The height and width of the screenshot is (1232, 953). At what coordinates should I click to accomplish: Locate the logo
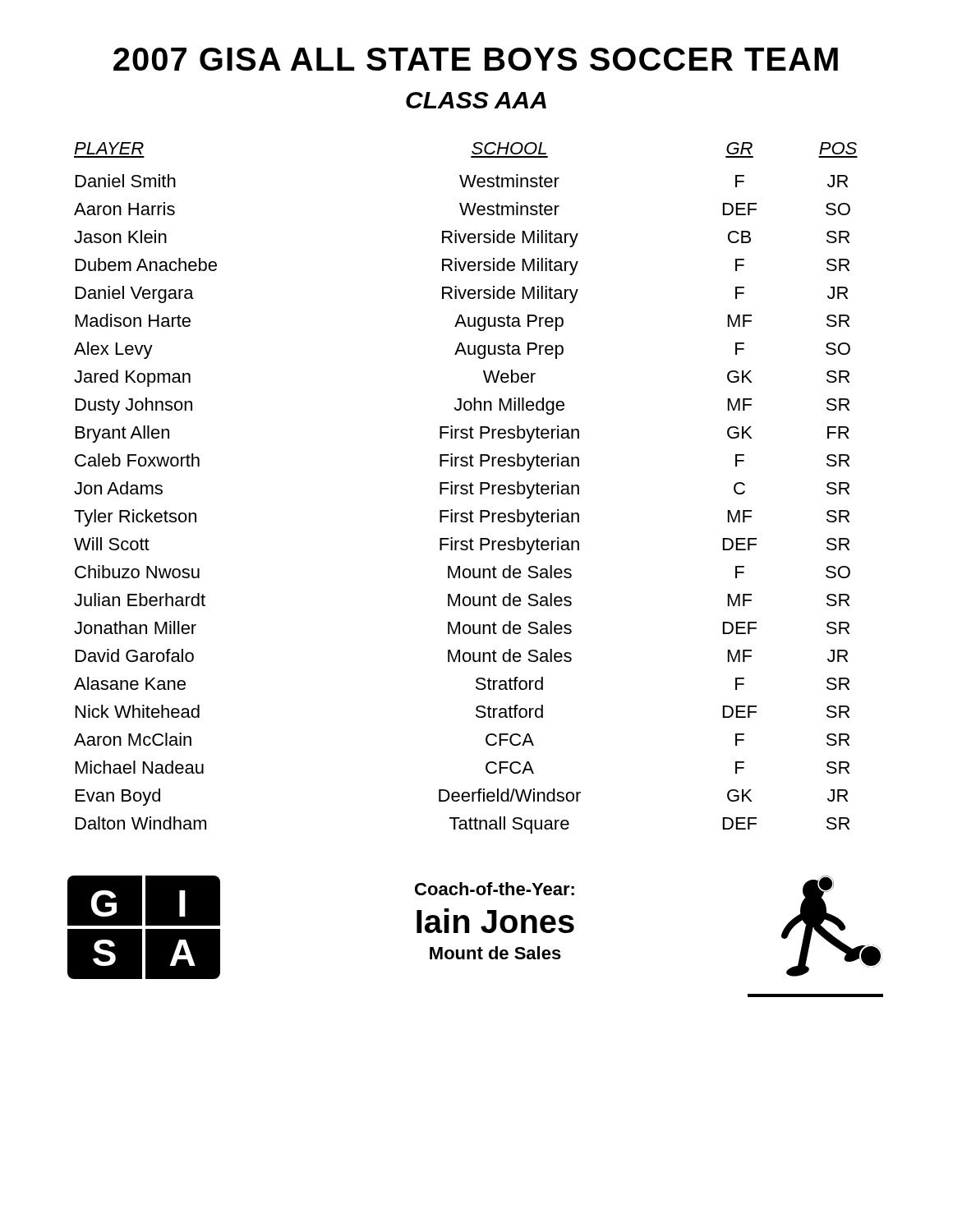tap(144, 929)
